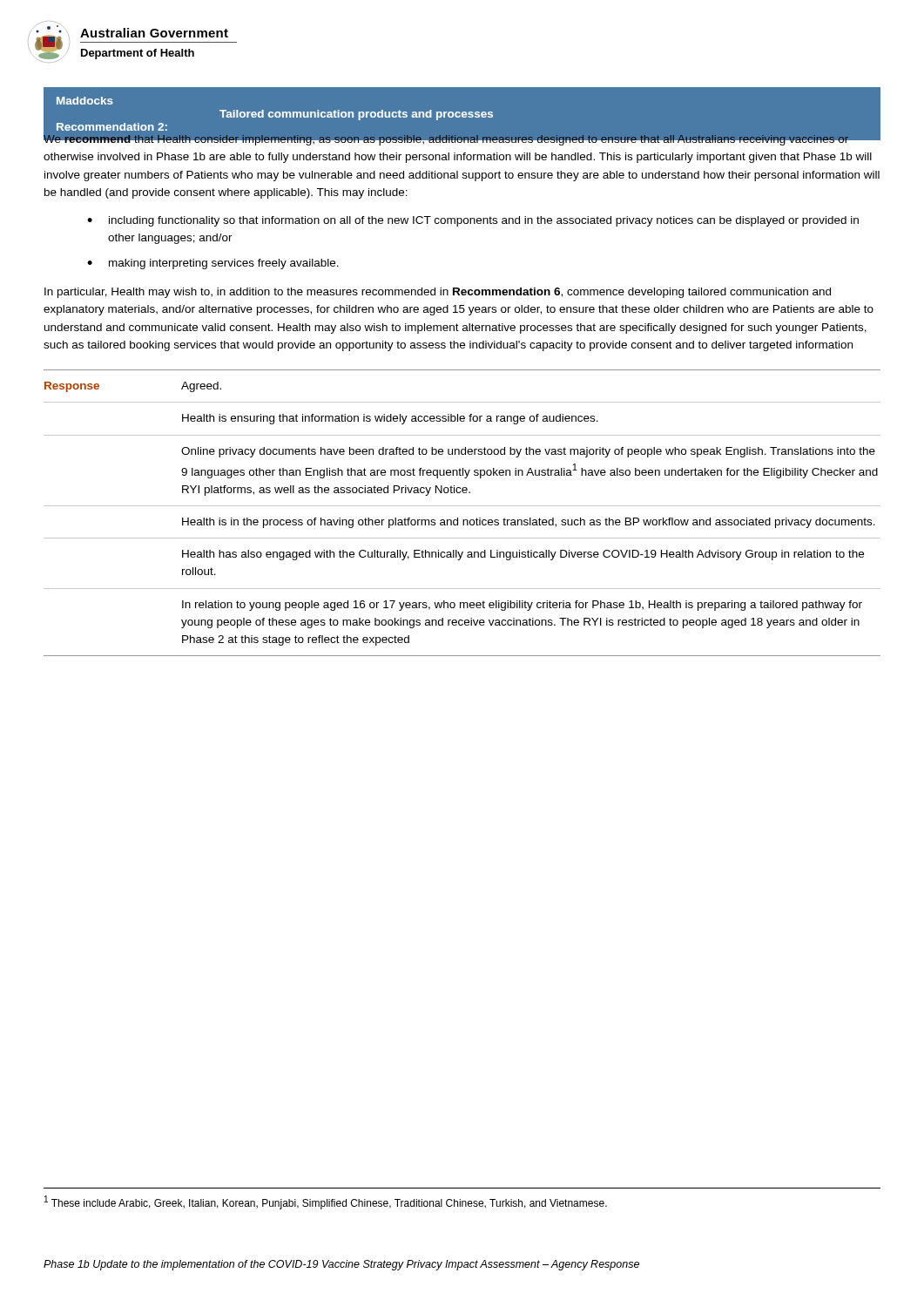Viewport: 924px width, 1307px height.
Task: Click the passage that begins "• including functionality so"
Action: coord(484,229)
